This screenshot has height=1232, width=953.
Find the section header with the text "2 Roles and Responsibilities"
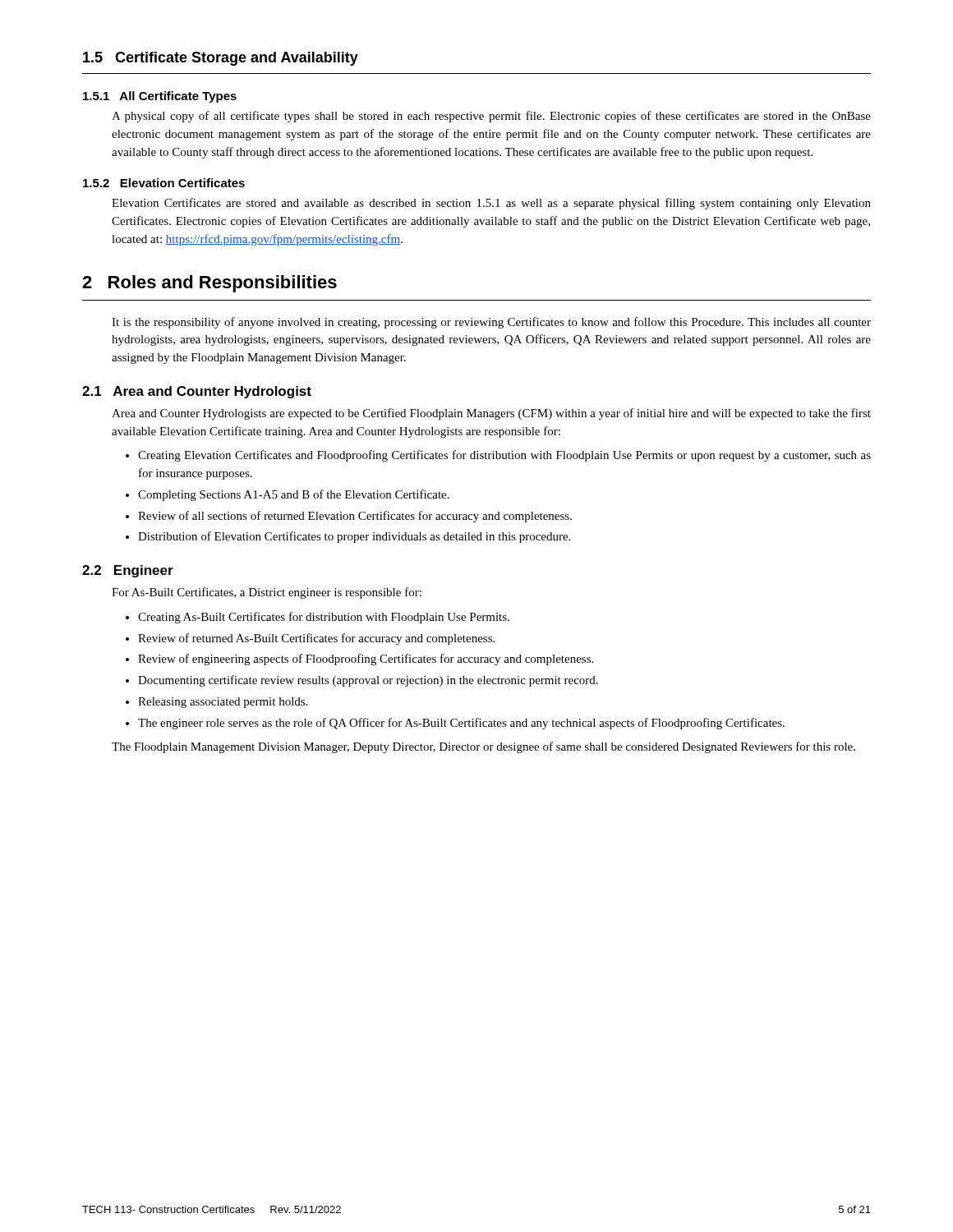209,284
